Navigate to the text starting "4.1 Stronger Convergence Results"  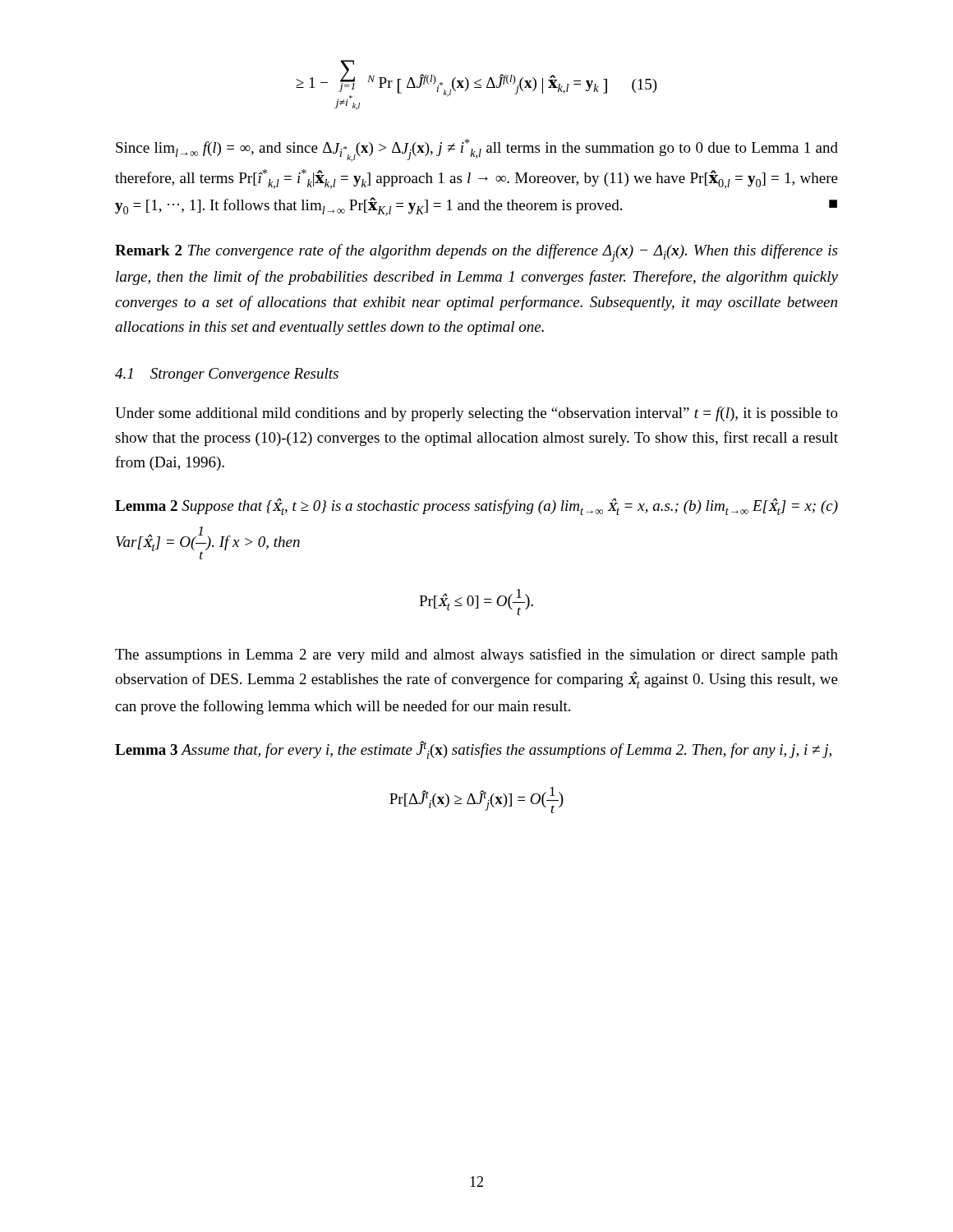pyautogui.click(x=227, y=373)
